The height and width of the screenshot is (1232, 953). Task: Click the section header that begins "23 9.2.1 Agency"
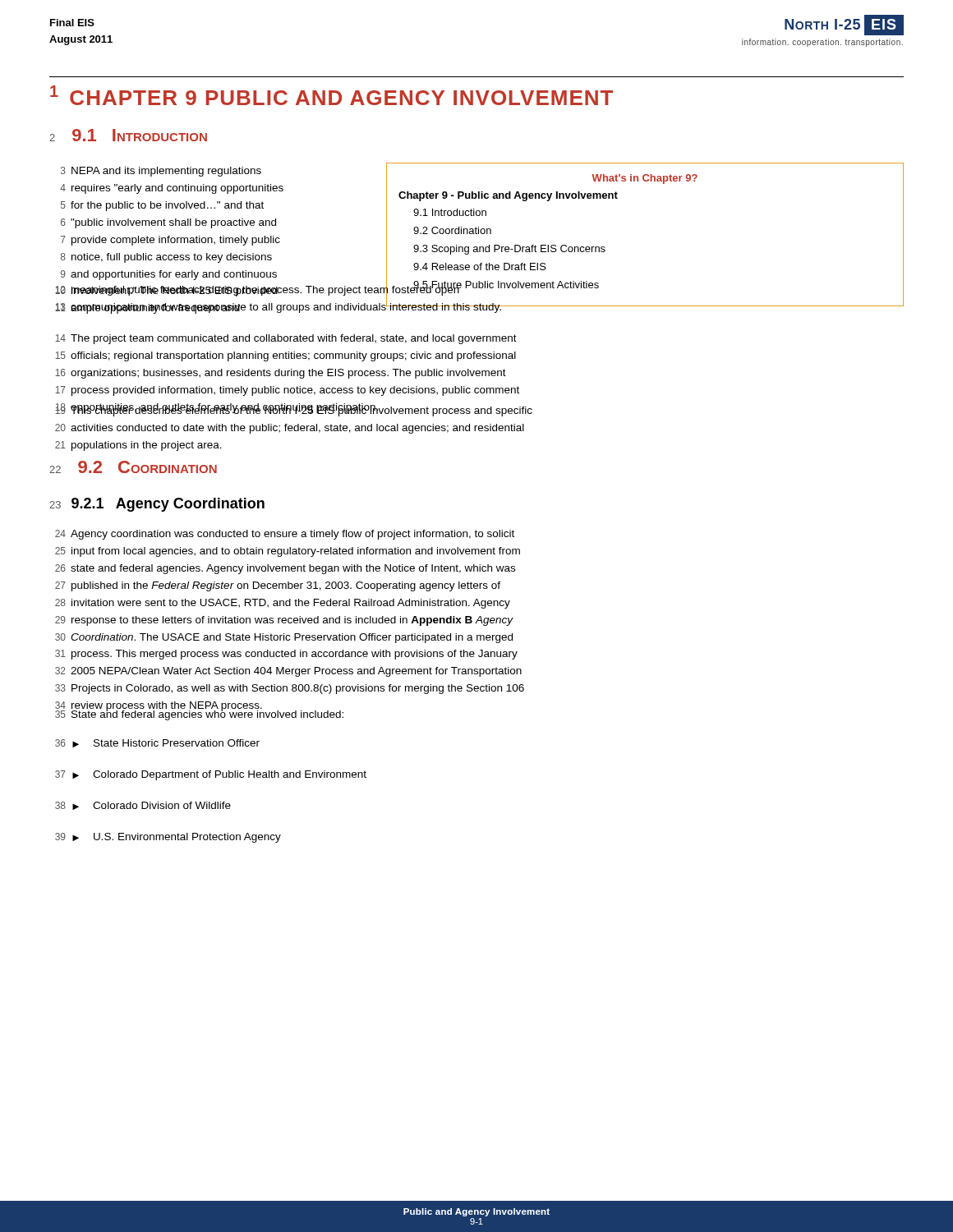(x=157, y=504)
